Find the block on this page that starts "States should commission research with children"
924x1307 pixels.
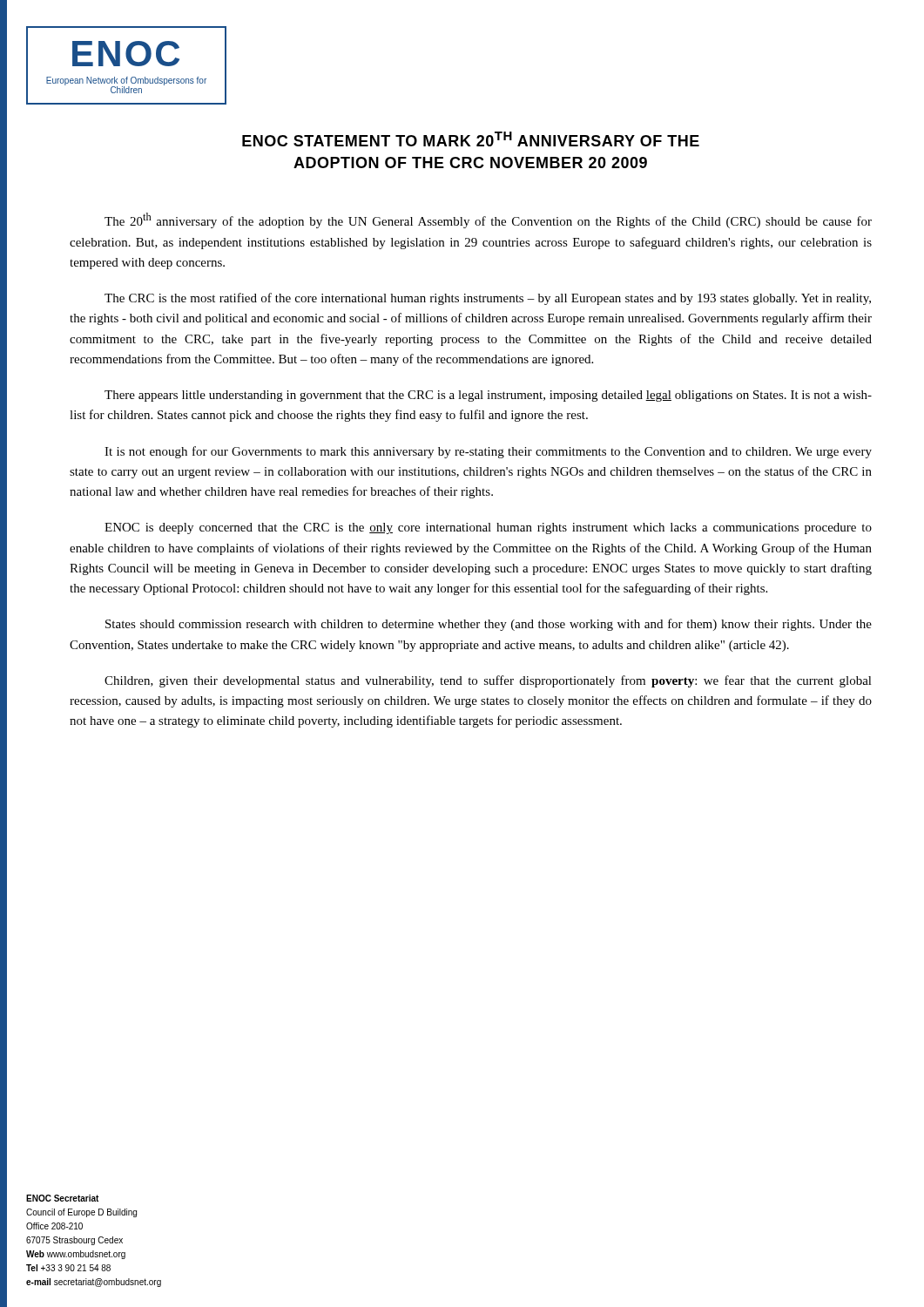coord(471,634)
